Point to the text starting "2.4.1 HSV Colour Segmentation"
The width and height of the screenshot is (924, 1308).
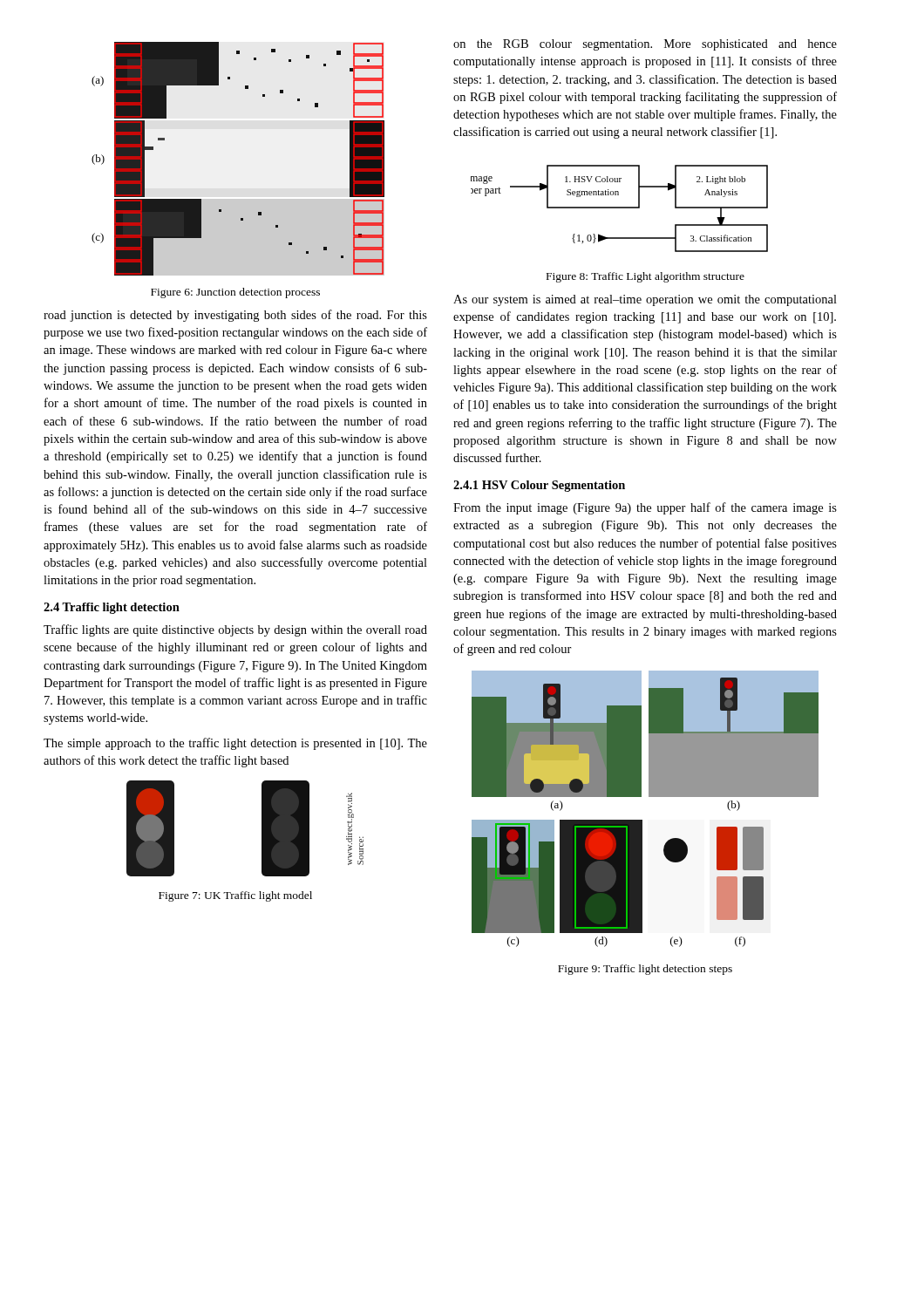point(539,485)
